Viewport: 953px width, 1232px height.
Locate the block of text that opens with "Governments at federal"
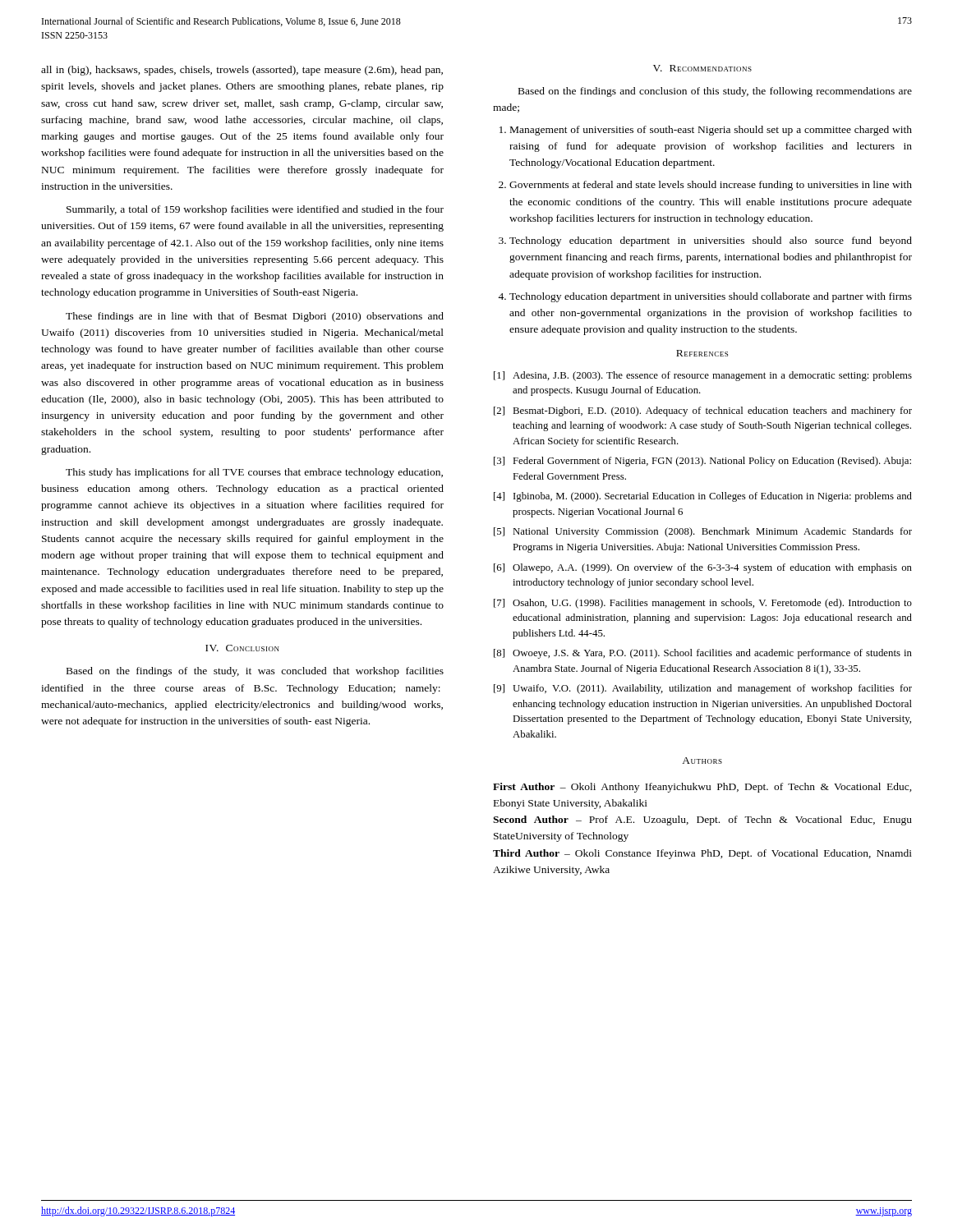[711, 201]
